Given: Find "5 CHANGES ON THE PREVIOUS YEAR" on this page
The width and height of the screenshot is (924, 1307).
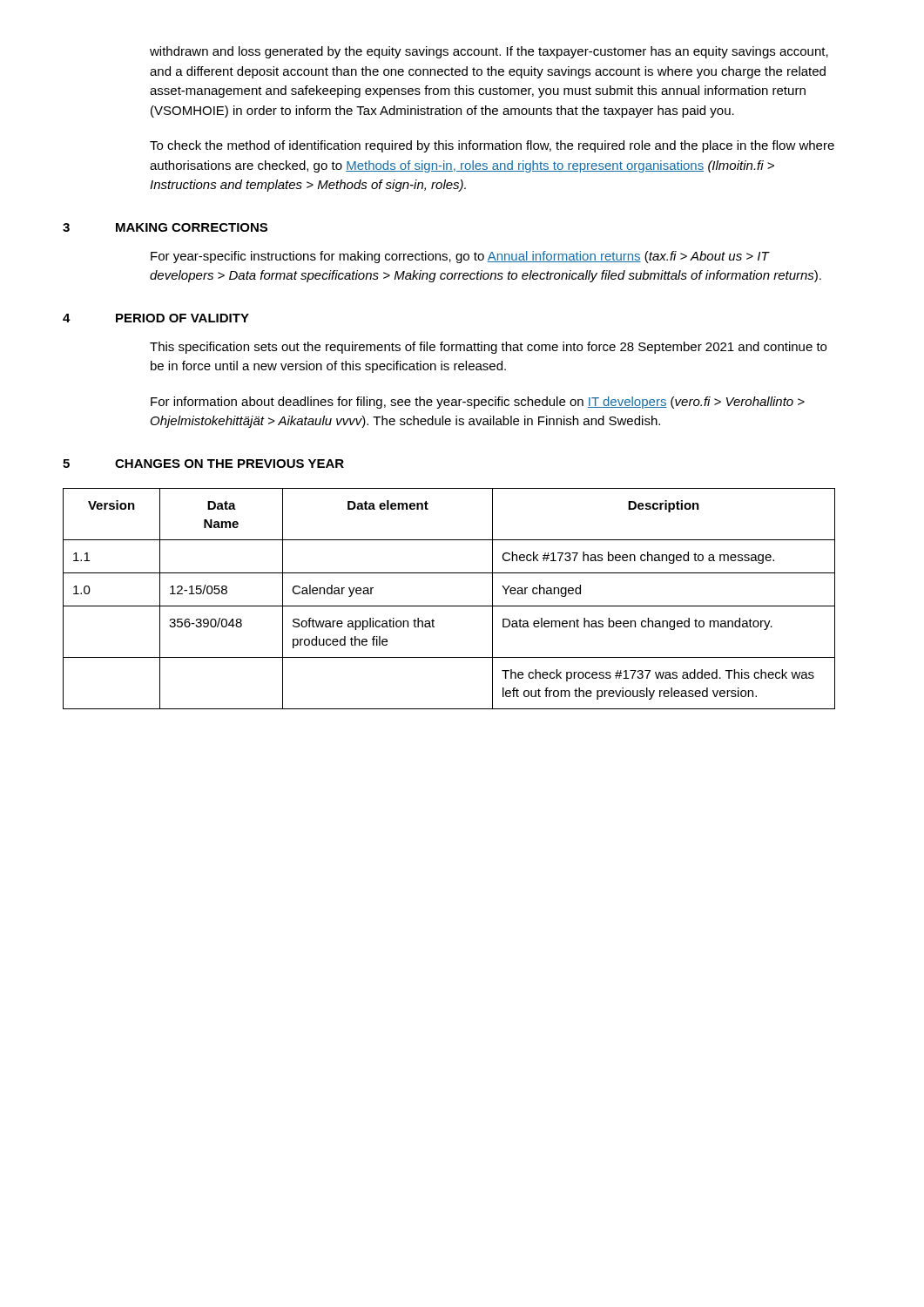Looking at the screenshot, I should coord(203,463).
